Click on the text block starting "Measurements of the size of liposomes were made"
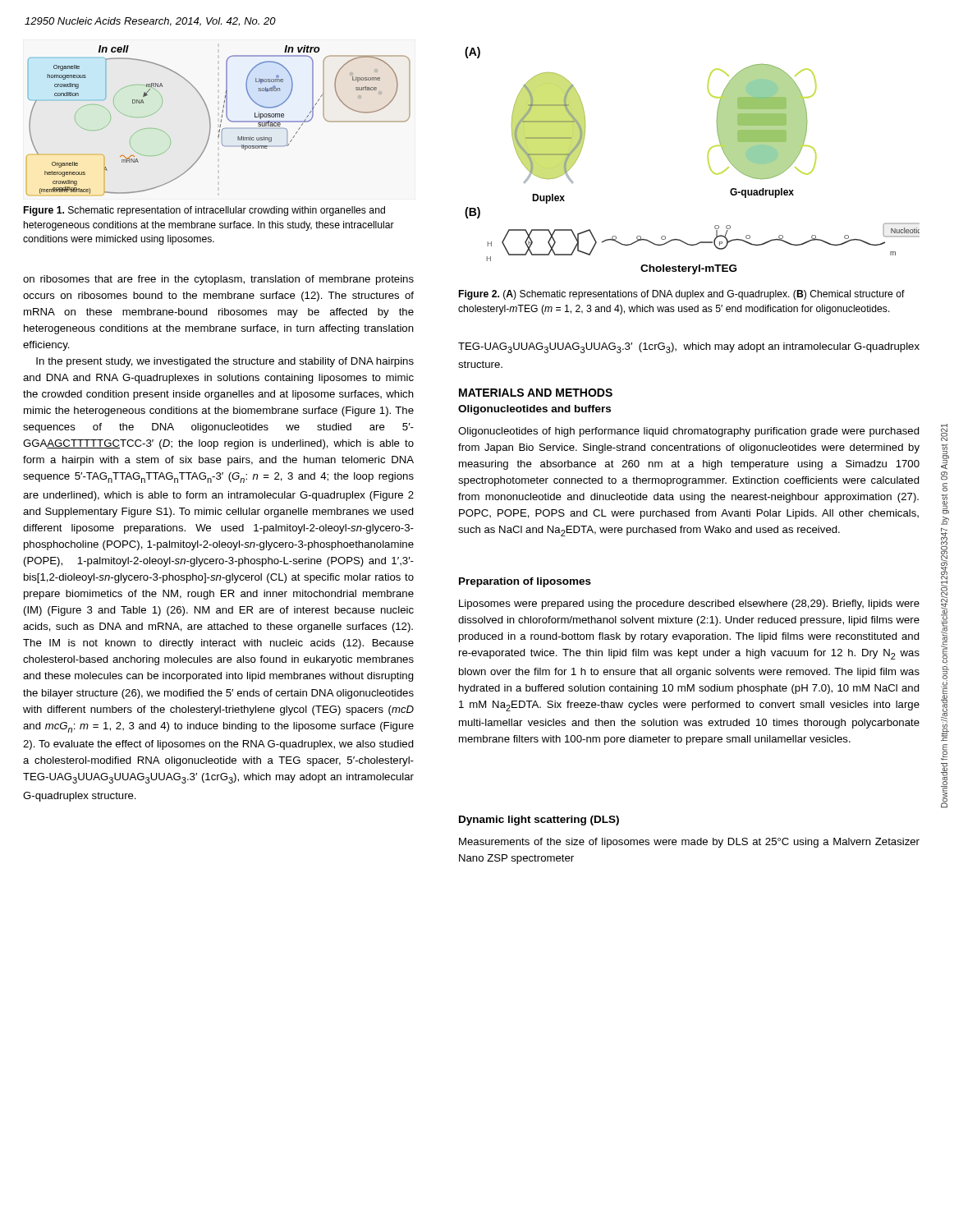 coord(689,850)
